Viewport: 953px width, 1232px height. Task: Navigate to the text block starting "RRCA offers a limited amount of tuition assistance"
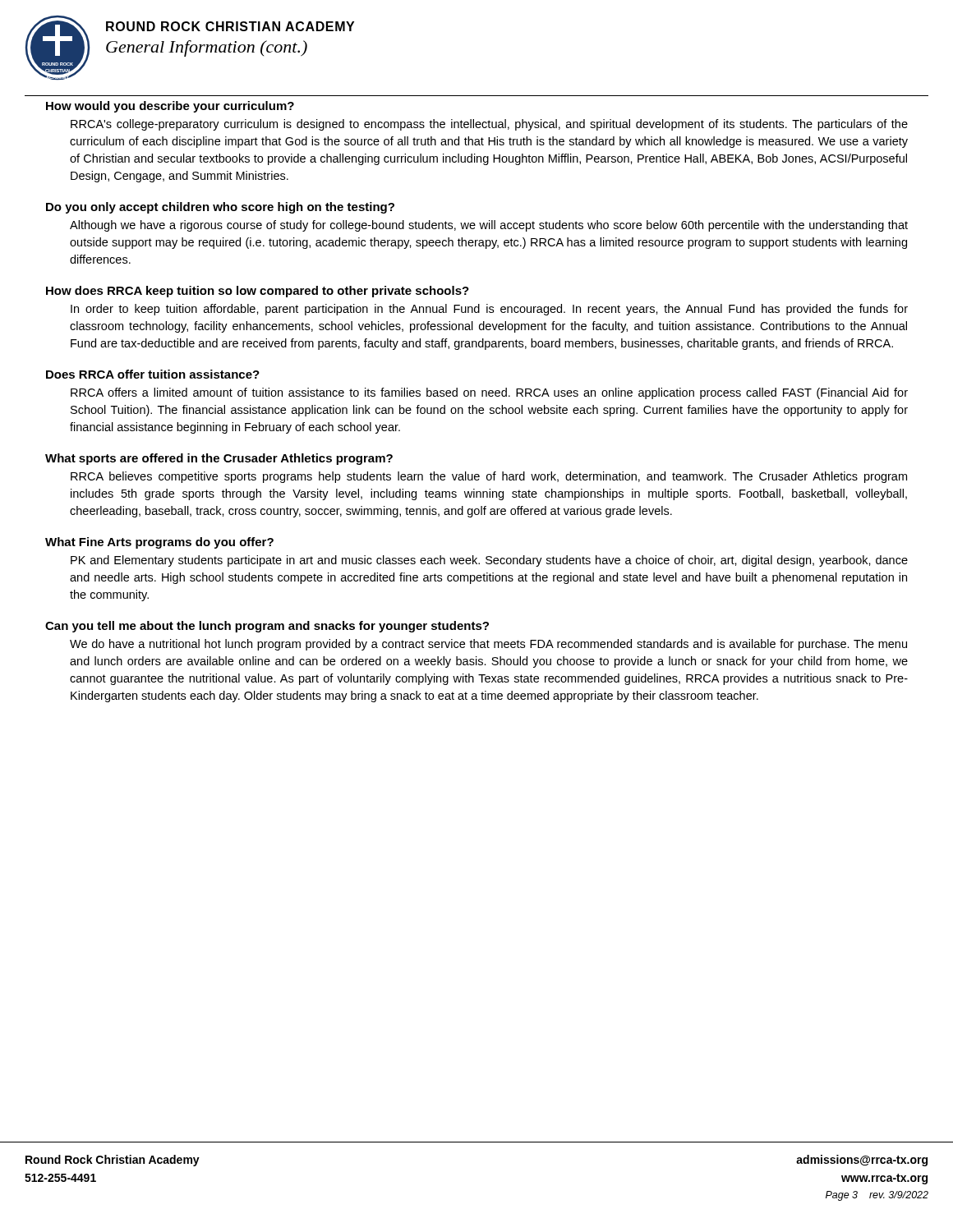click(489, 410)
